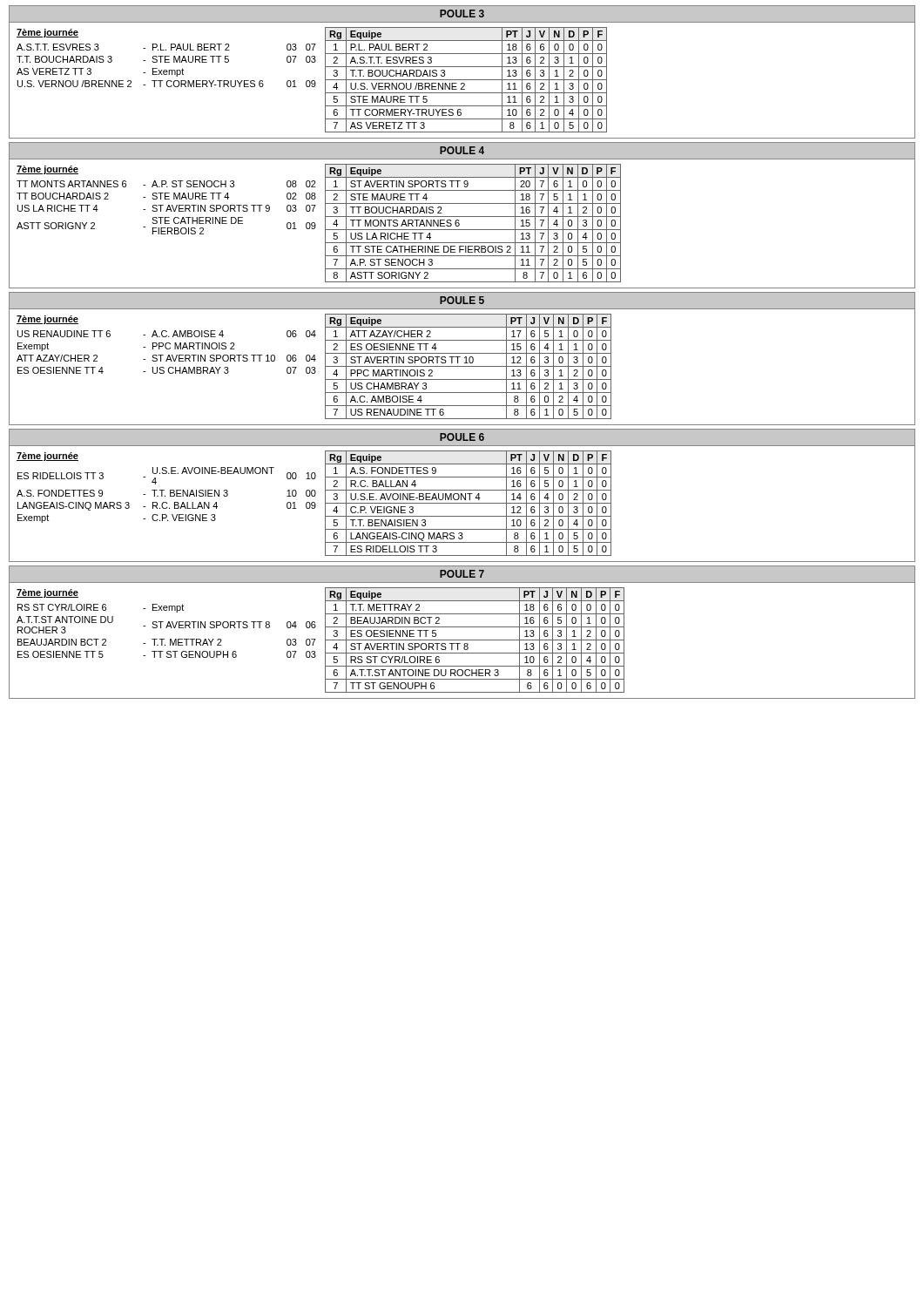Viewport: 924px width, 1307px height.
Task: Navigate to the block starting "T.T. BOUCHARDAIS 3 -"
Action: coord(166,59)
